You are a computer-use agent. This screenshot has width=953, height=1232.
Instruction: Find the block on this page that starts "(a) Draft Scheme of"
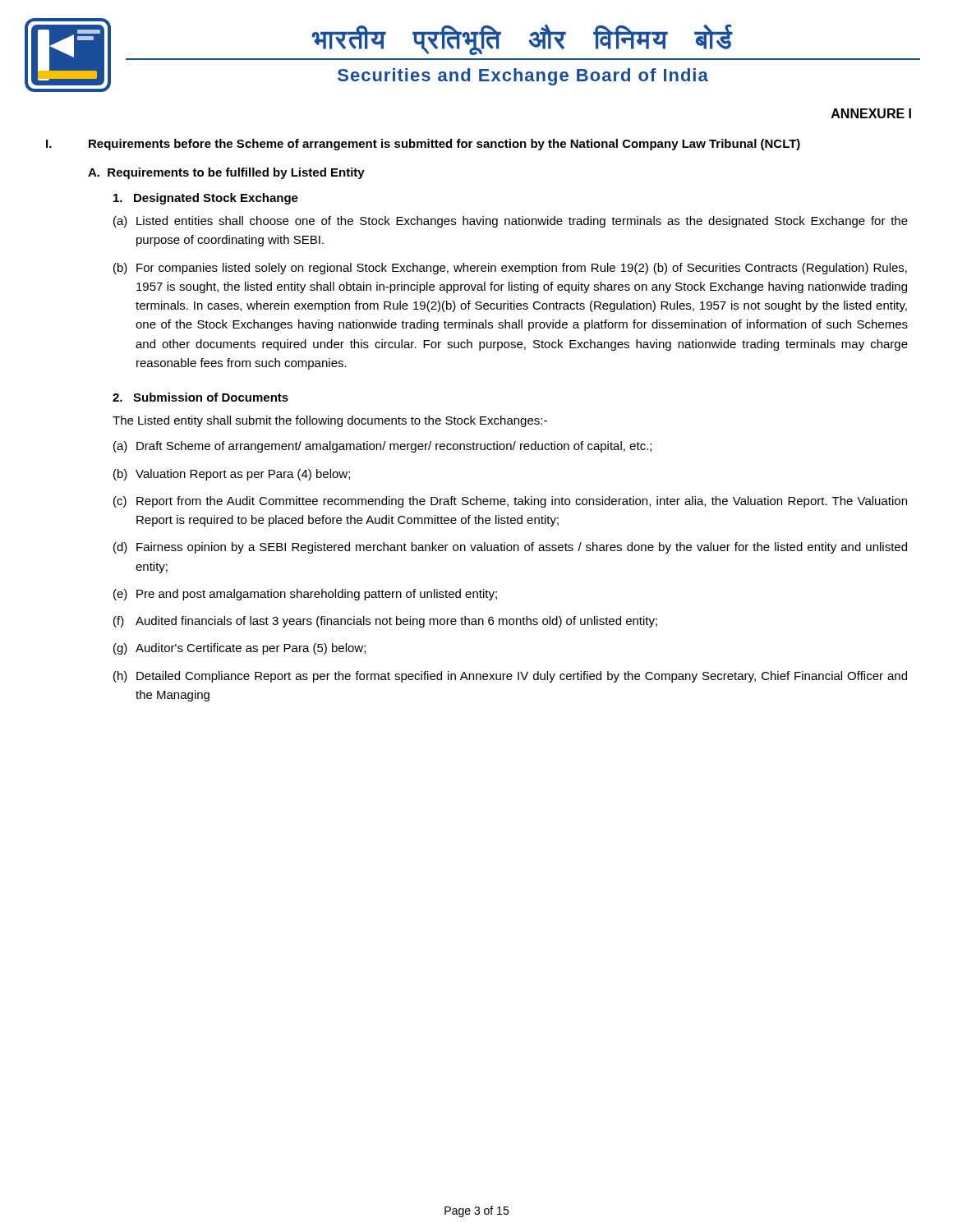click(510, 446)
